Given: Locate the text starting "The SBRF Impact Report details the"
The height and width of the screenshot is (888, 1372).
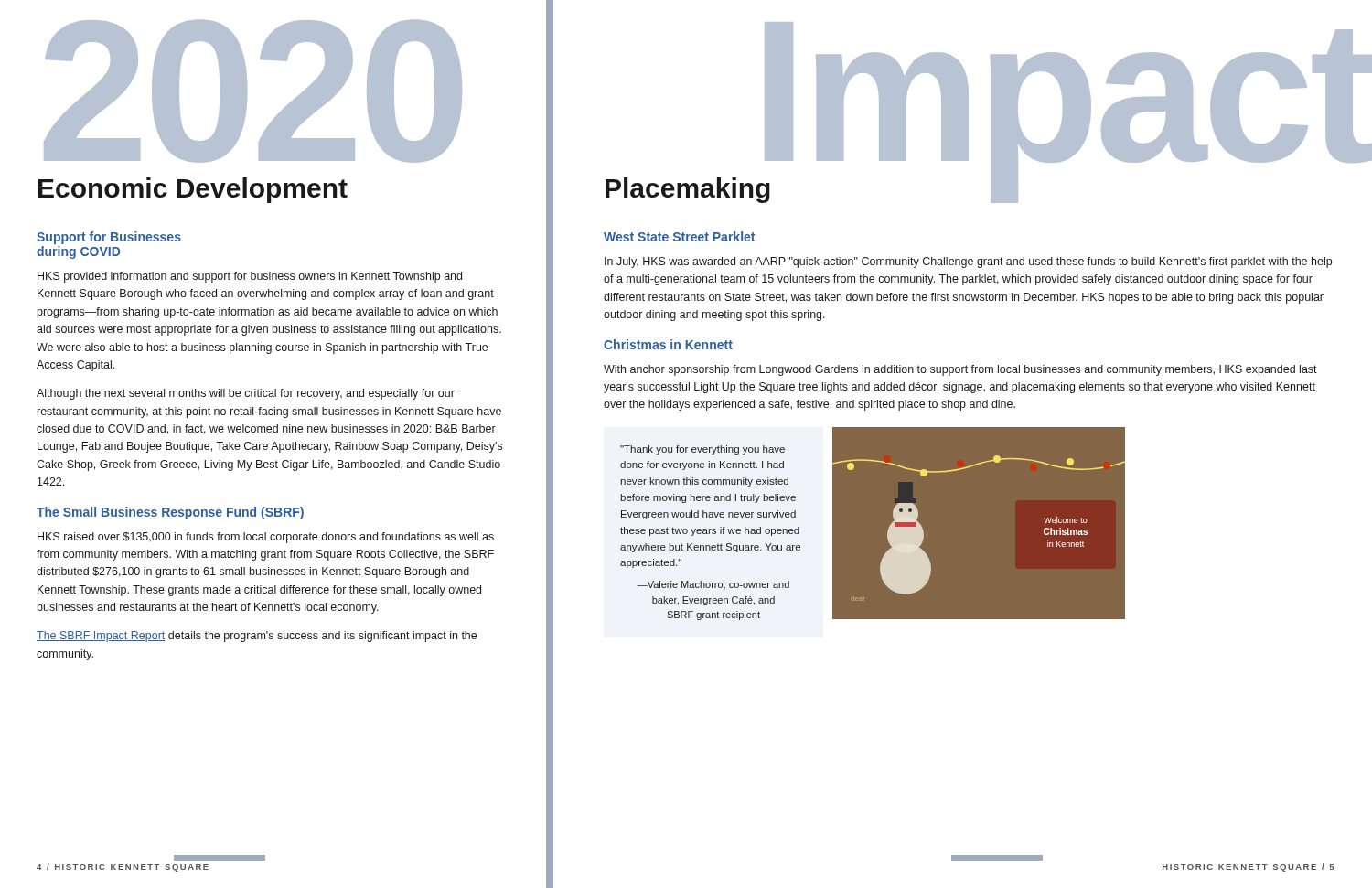Looking at the screenshot, I should click(x=270, y=645).
